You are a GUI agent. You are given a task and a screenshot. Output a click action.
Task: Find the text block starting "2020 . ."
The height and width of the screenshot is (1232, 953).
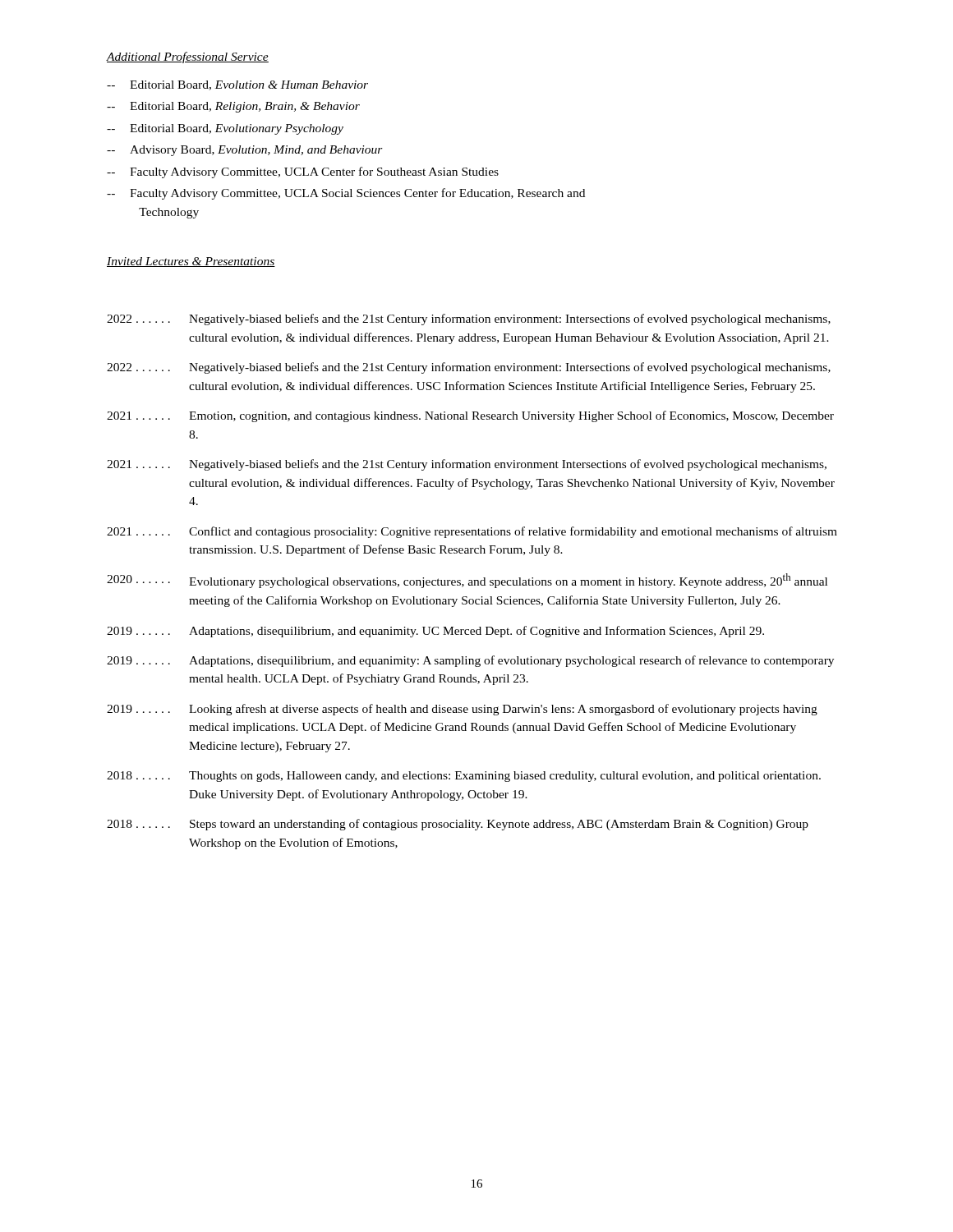(476, 590)
